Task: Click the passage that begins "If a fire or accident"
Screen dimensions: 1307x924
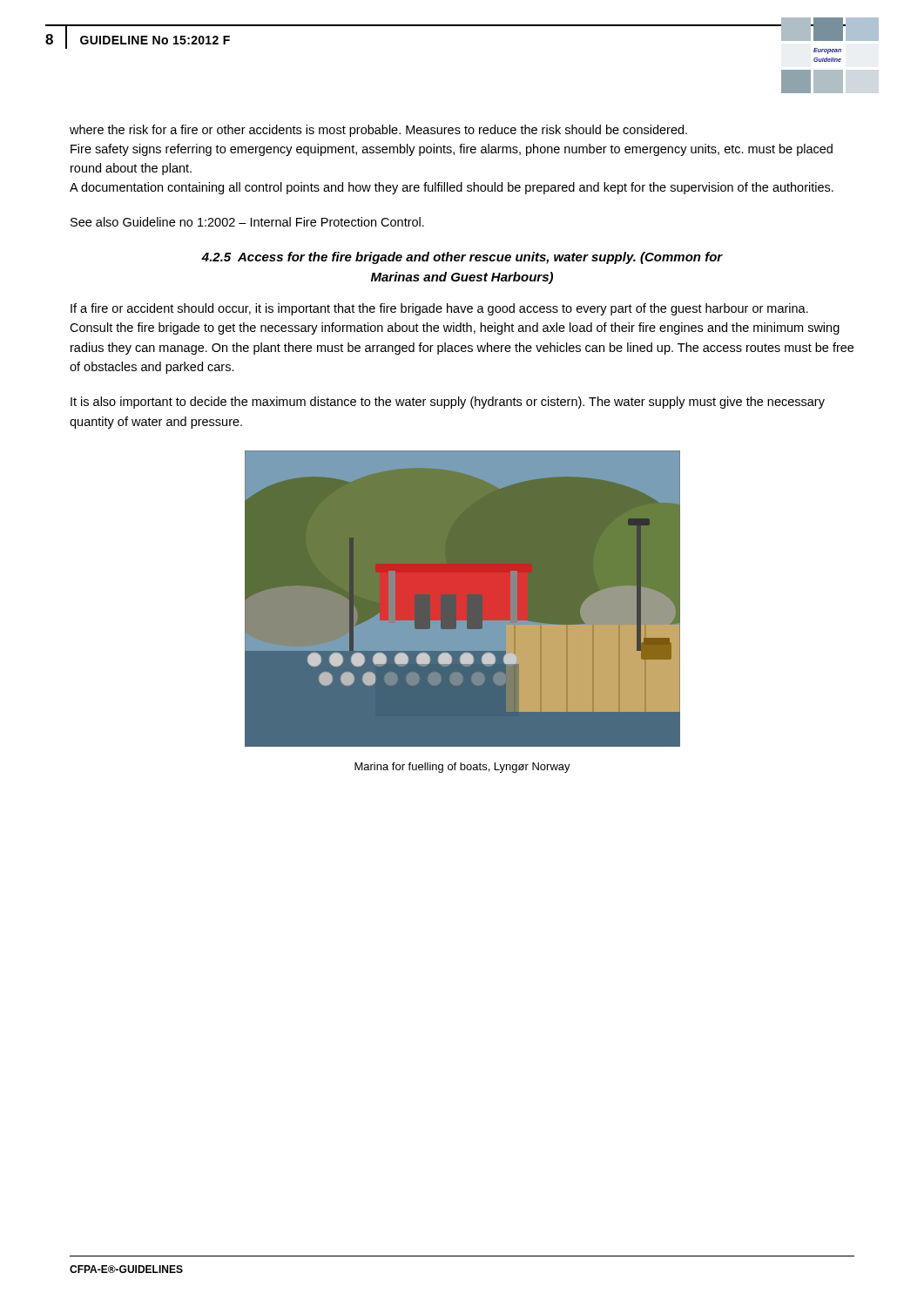Action: coord(462,338)
